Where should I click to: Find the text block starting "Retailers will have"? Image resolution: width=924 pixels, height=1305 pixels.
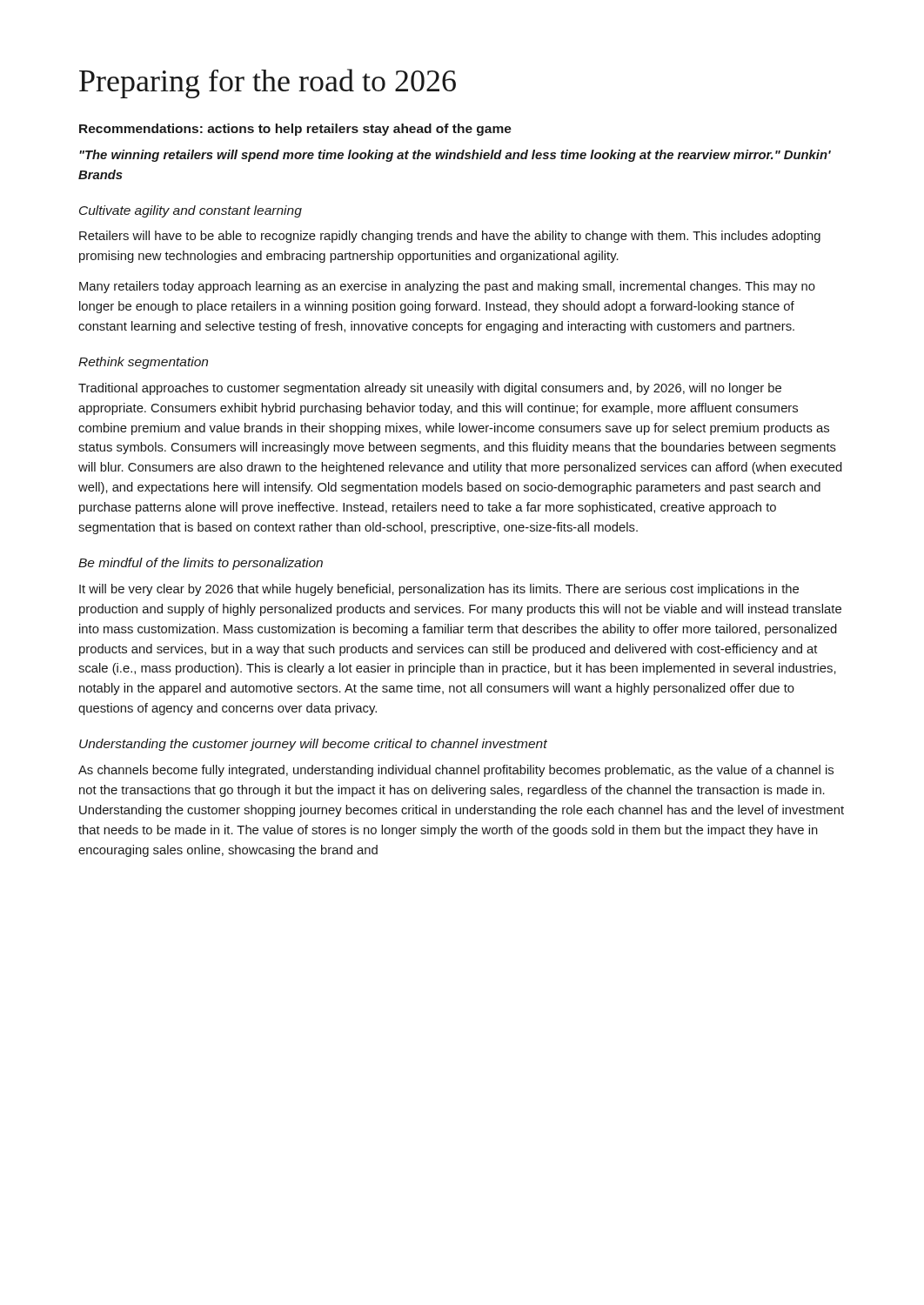point(450,246)
